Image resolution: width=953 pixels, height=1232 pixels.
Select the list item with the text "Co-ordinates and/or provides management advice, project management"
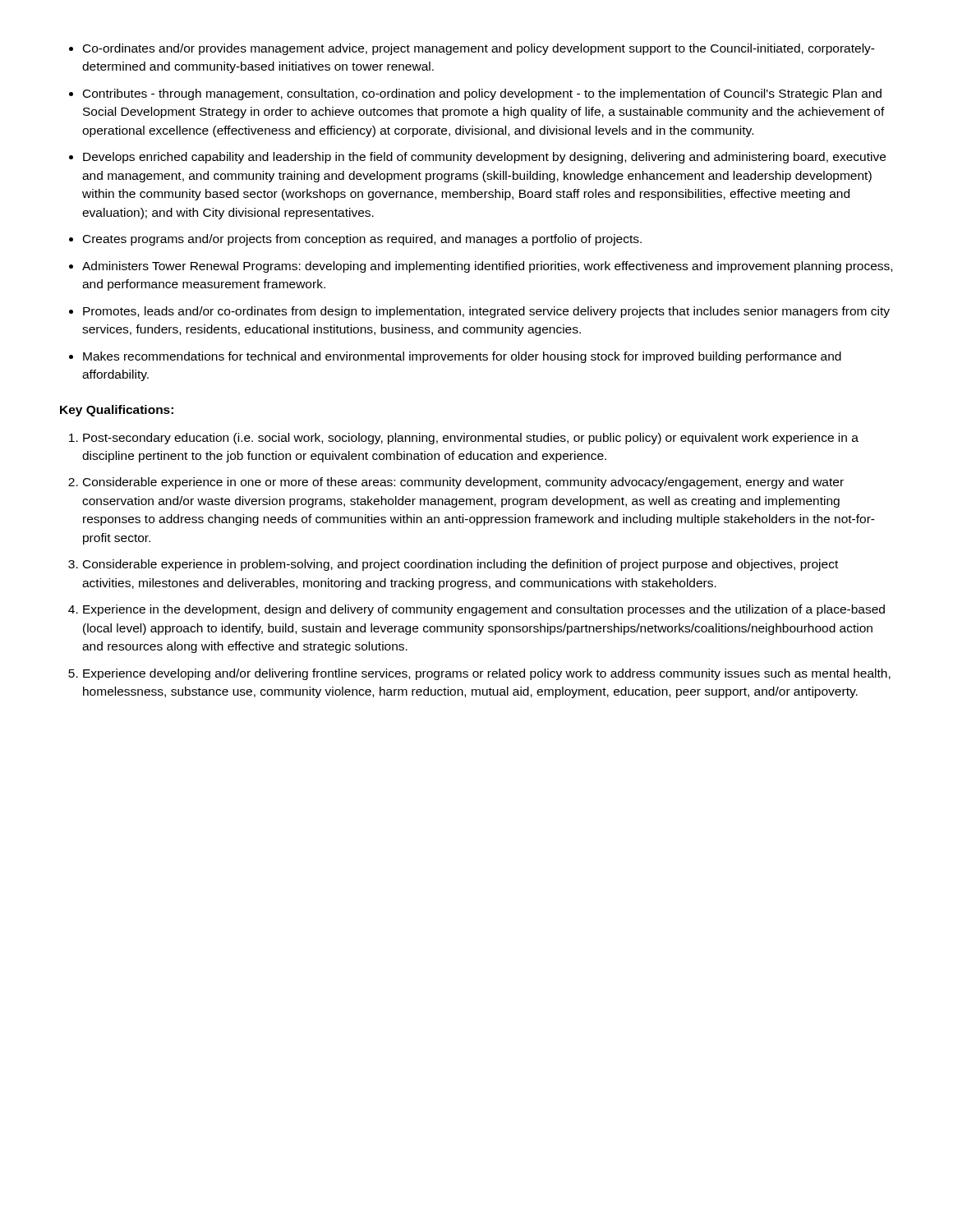488,58
